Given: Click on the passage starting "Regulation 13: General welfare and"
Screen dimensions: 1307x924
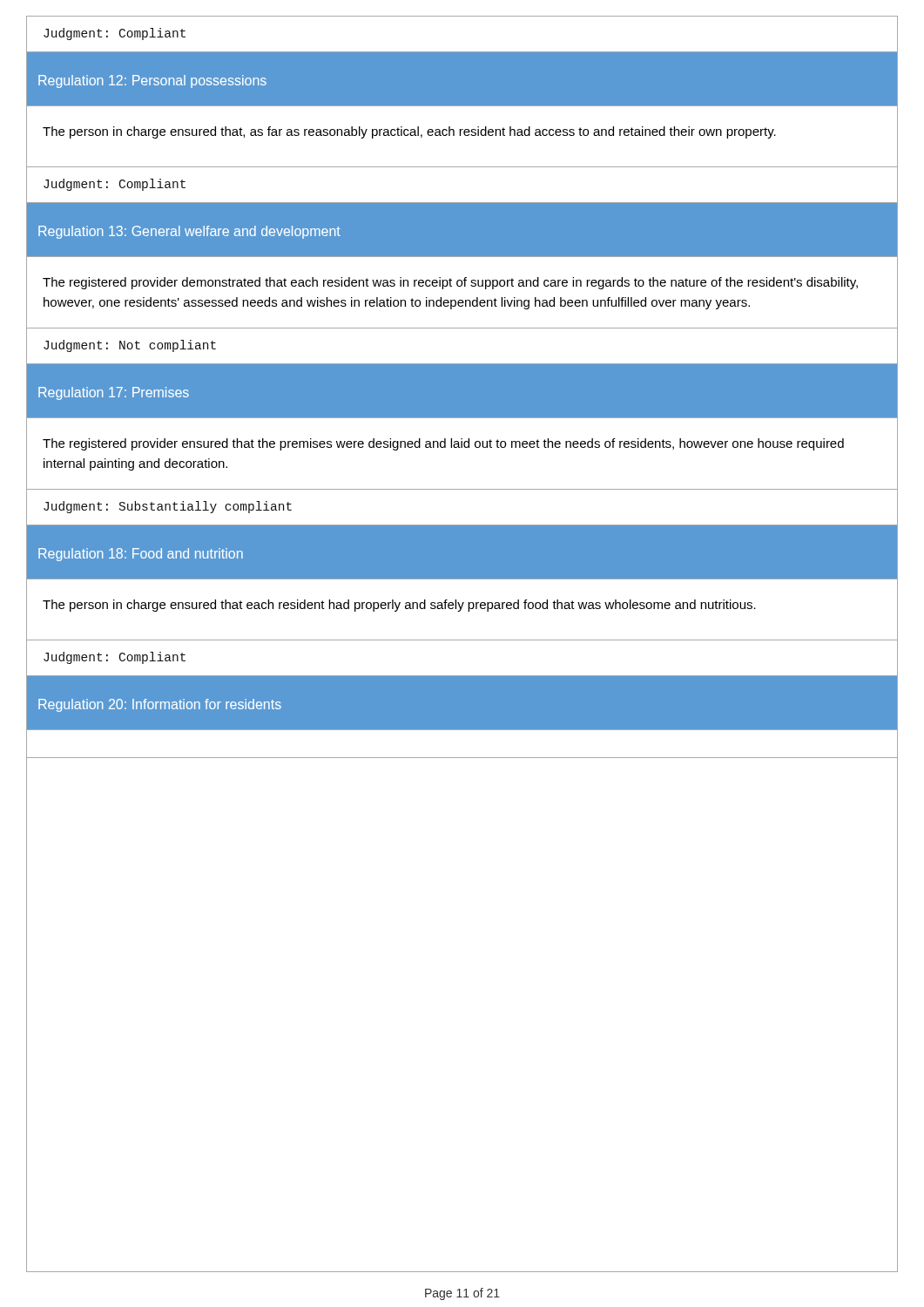Looking at the screenshot, I should click(189, 231).
